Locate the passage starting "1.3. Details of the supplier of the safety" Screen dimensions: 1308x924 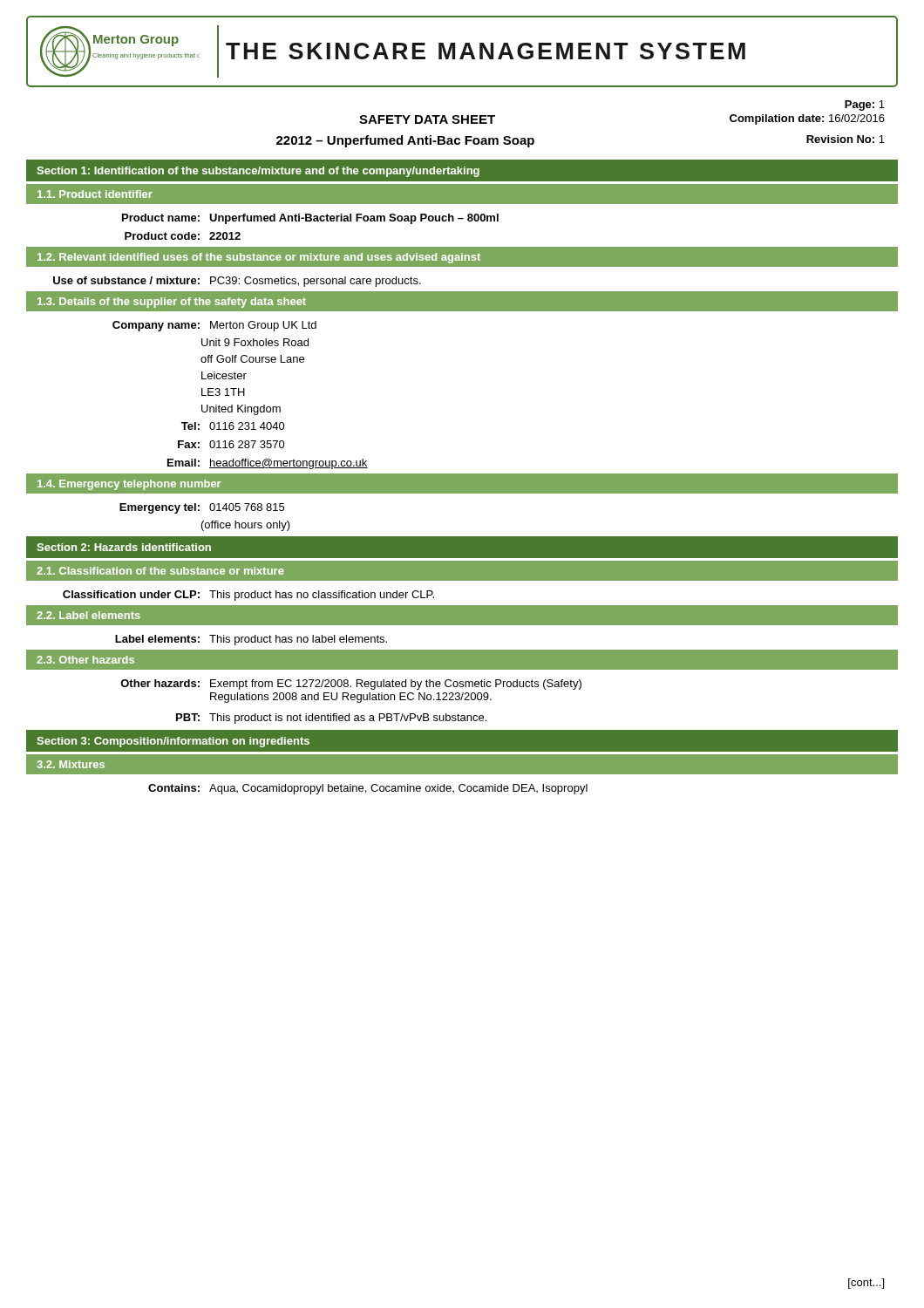(171, 301)
